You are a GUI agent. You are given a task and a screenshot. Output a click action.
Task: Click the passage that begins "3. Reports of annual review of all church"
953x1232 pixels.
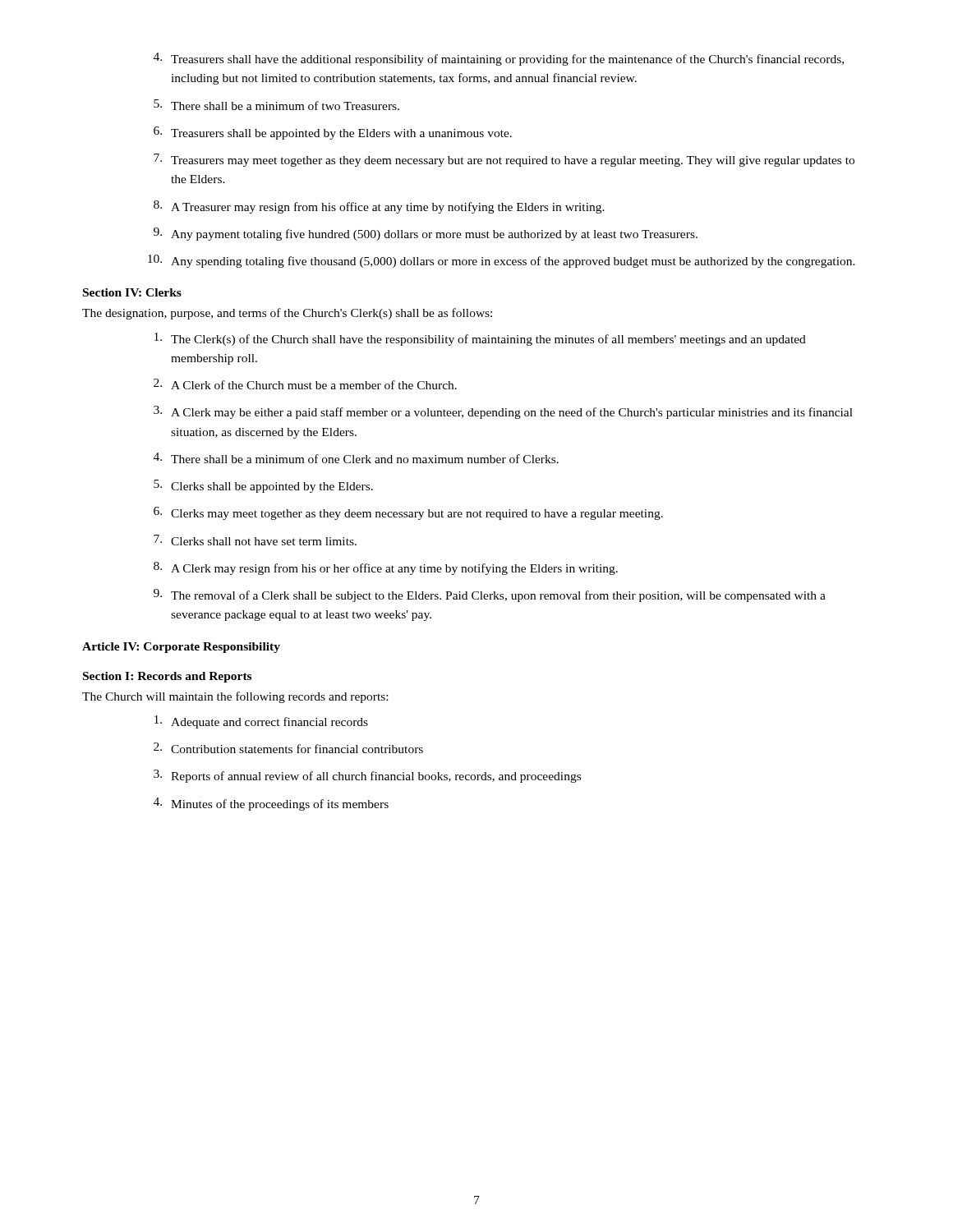point(501,776)
